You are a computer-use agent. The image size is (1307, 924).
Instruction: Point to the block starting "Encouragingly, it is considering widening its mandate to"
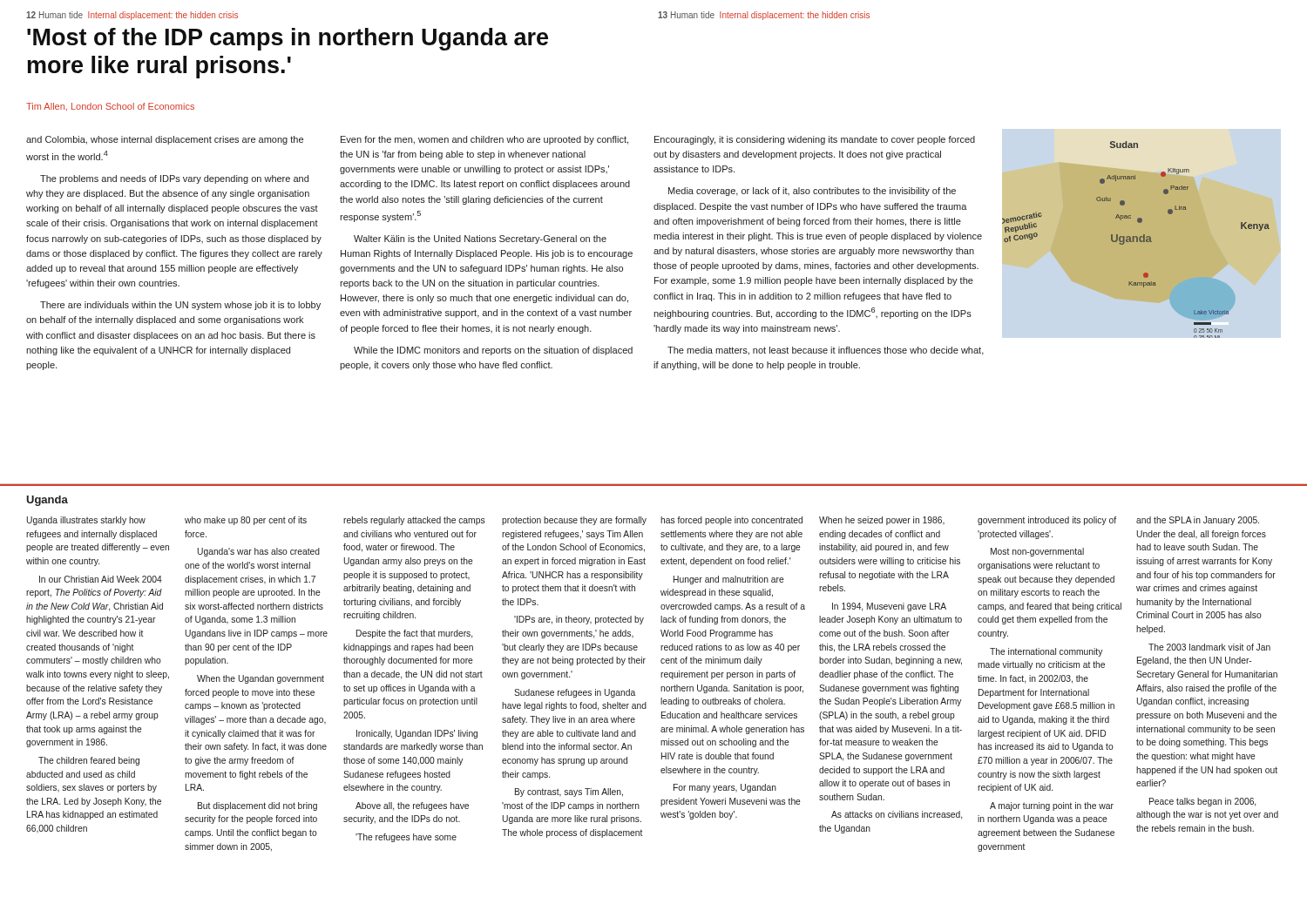pos(819,253)
